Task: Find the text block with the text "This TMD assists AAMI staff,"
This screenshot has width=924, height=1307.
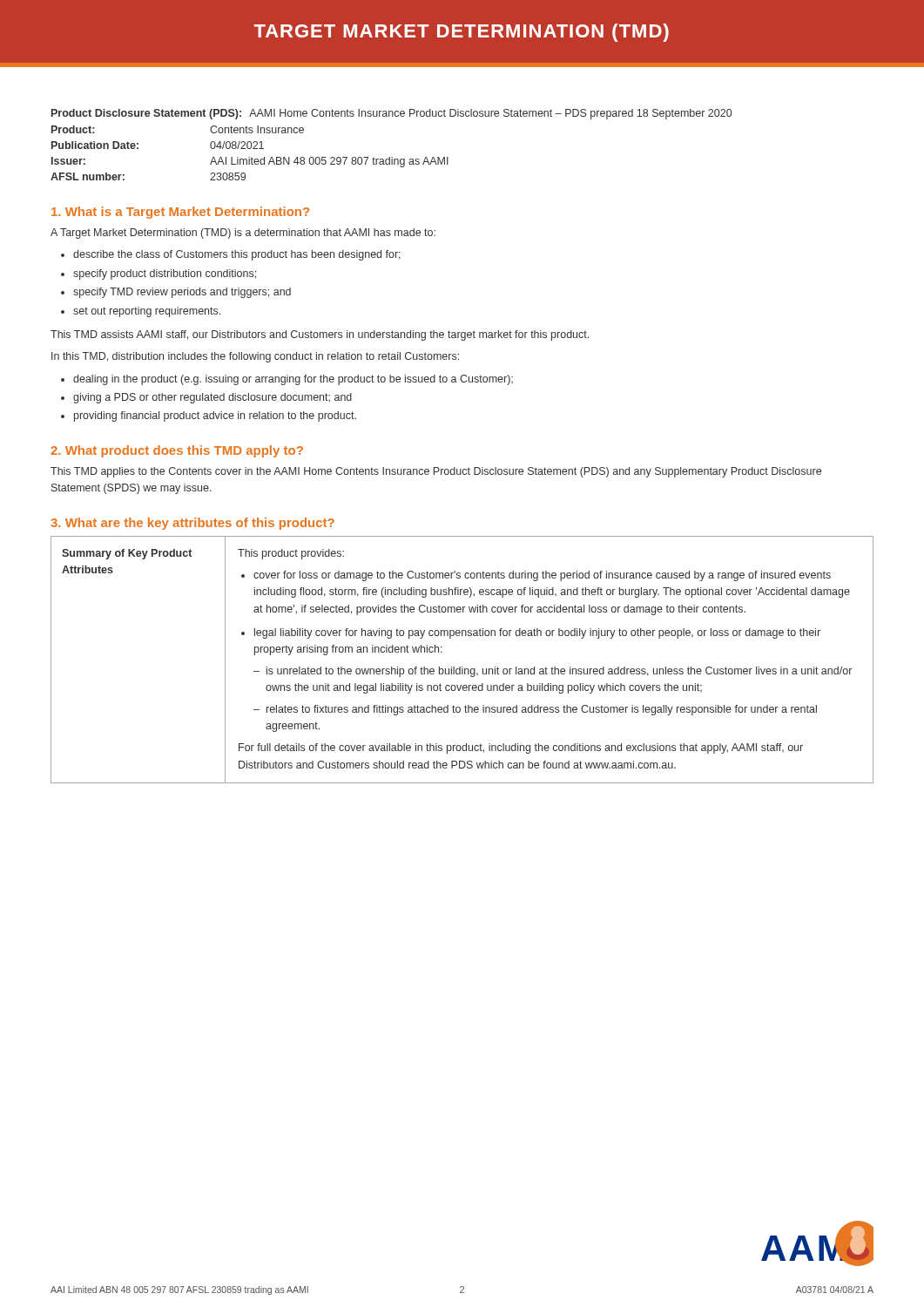Action: [320, 334]
